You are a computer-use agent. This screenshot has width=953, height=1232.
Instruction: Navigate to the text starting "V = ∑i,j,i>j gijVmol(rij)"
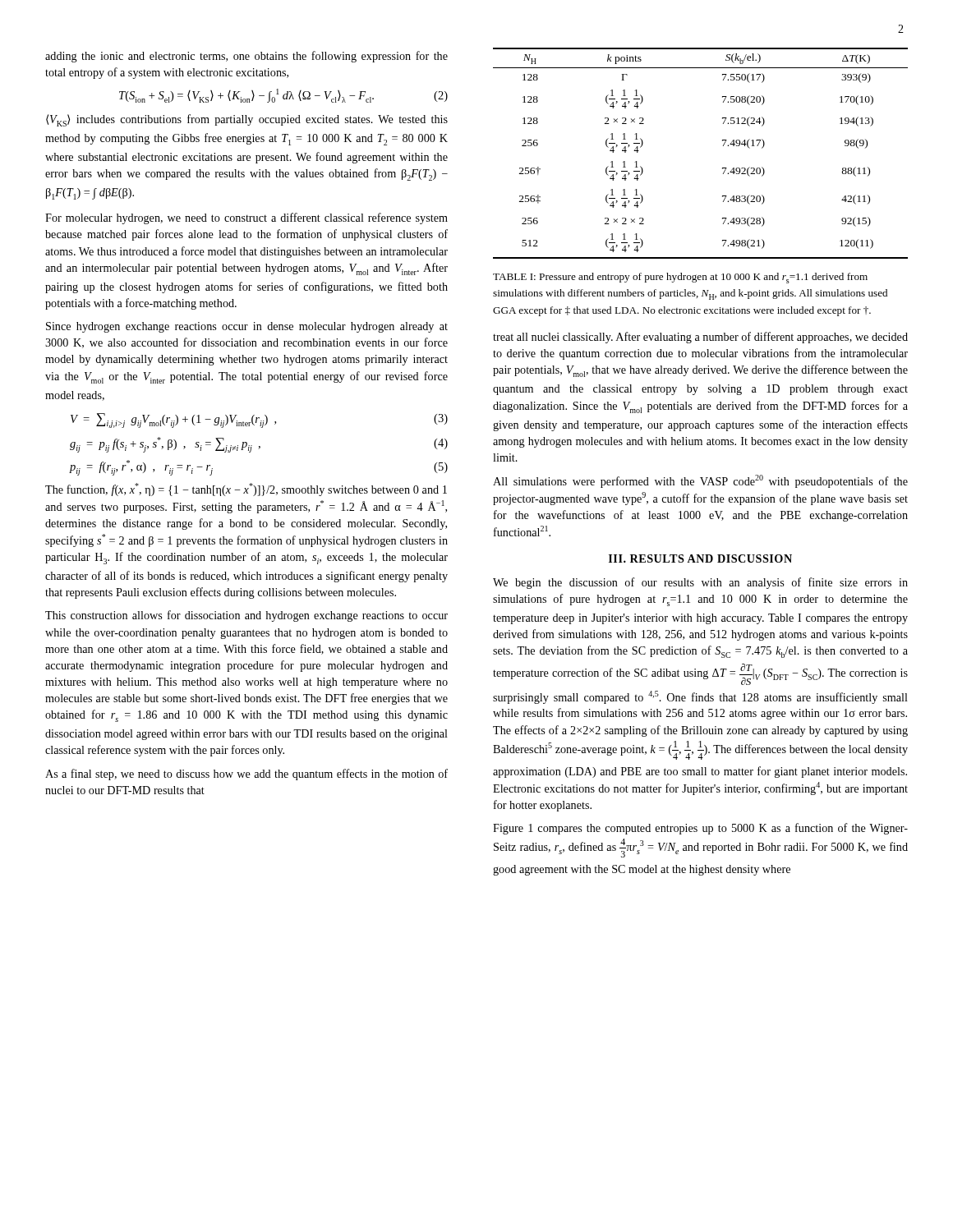(x=246, y=419)
